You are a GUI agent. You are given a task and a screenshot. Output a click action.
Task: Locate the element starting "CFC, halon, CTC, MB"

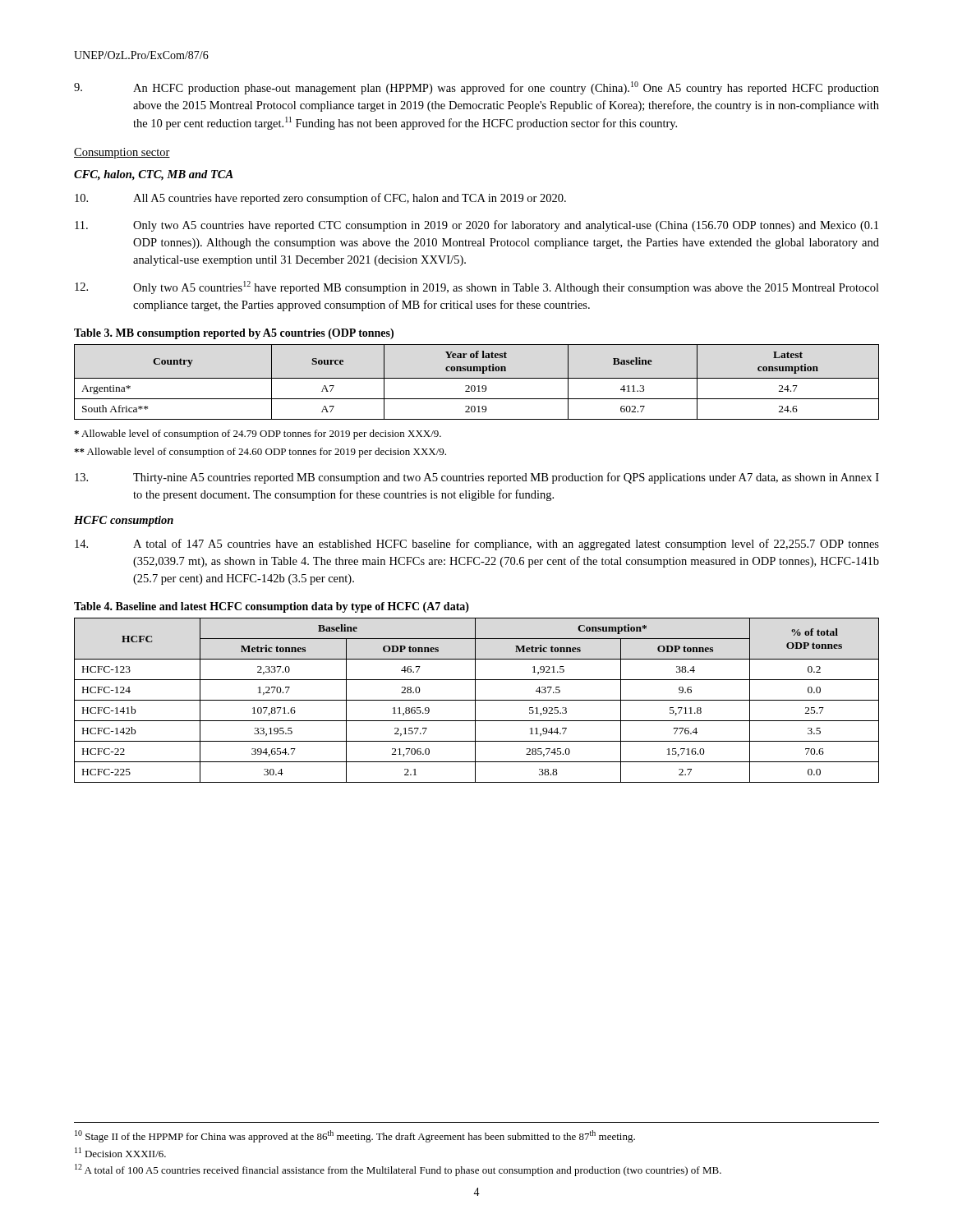point(154,174)
